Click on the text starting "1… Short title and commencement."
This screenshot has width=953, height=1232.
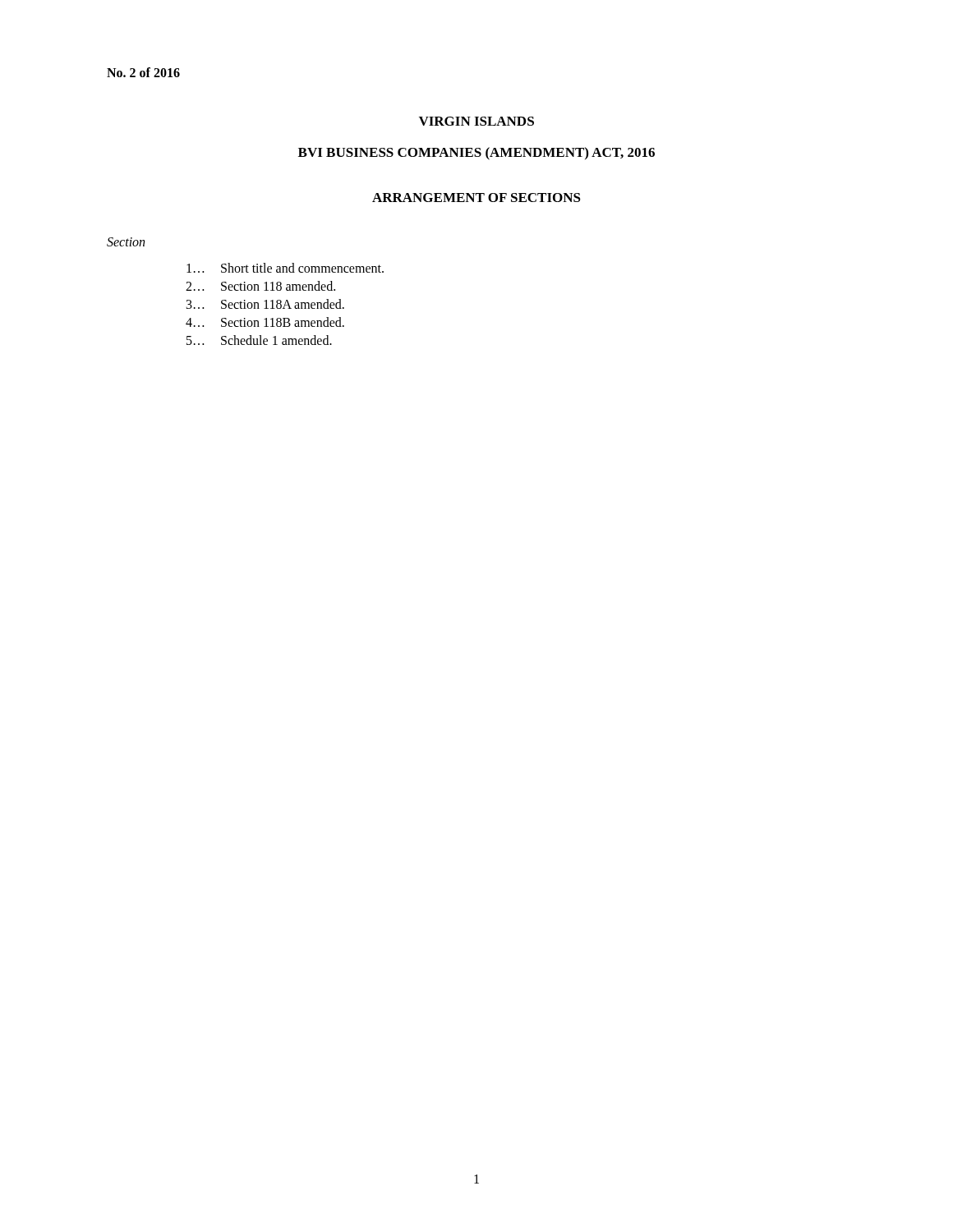285,268
